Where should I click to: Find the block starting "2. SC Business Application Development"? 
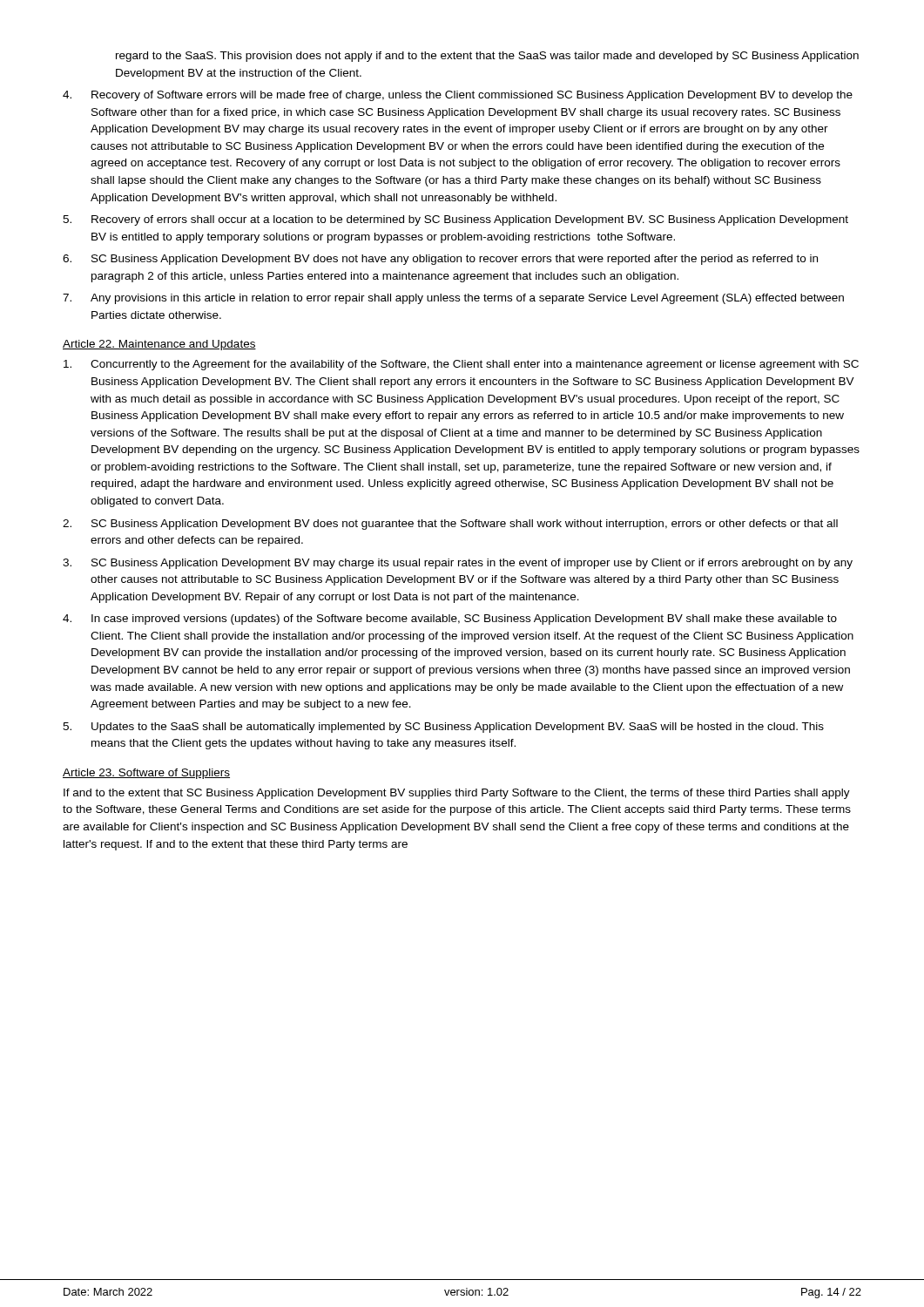point(462,532)
